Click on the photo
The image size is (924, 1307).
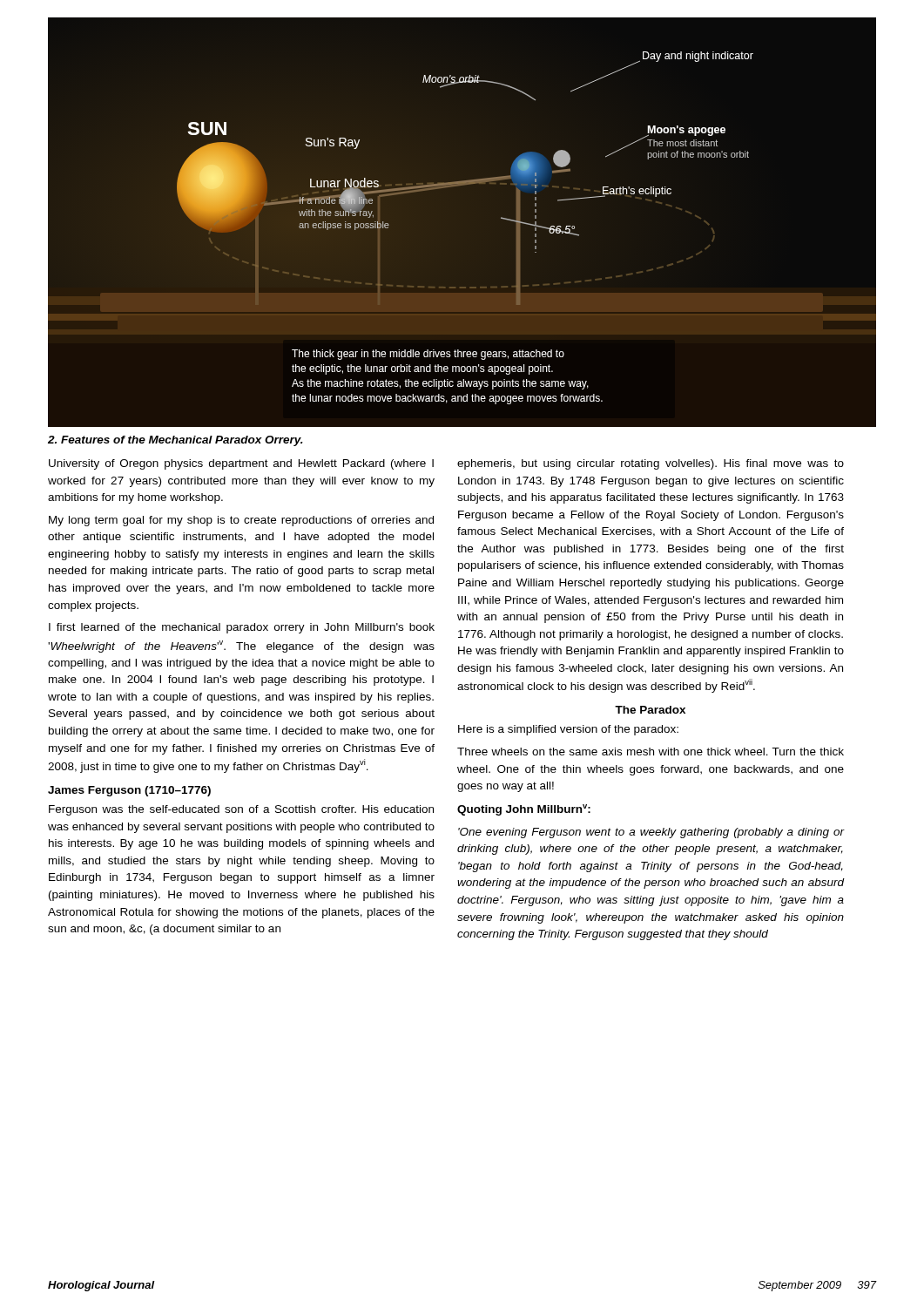(x=462, y=222)
